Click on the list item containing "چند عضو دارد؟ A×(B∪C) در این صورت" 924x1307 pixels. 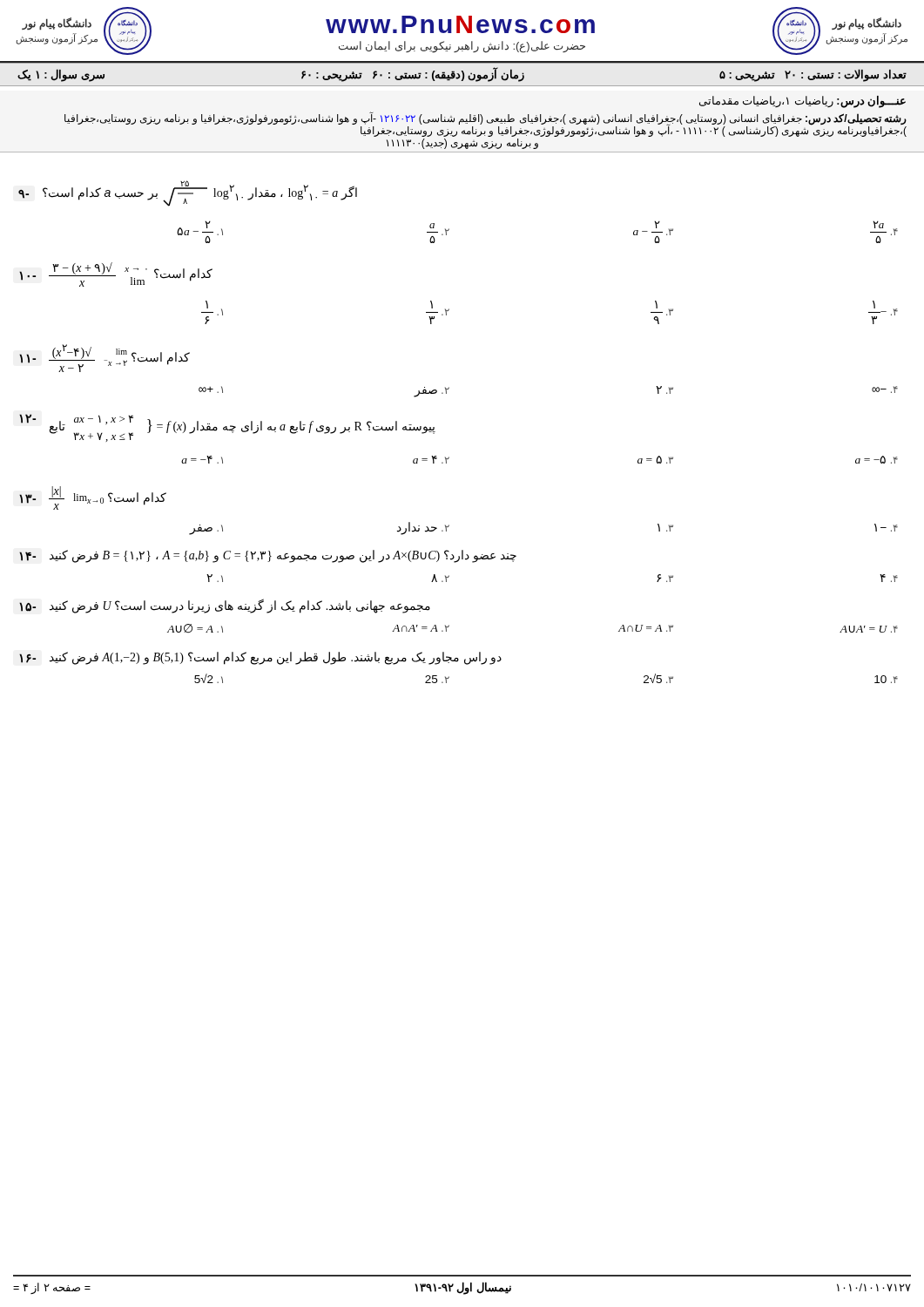coord(462,567)
